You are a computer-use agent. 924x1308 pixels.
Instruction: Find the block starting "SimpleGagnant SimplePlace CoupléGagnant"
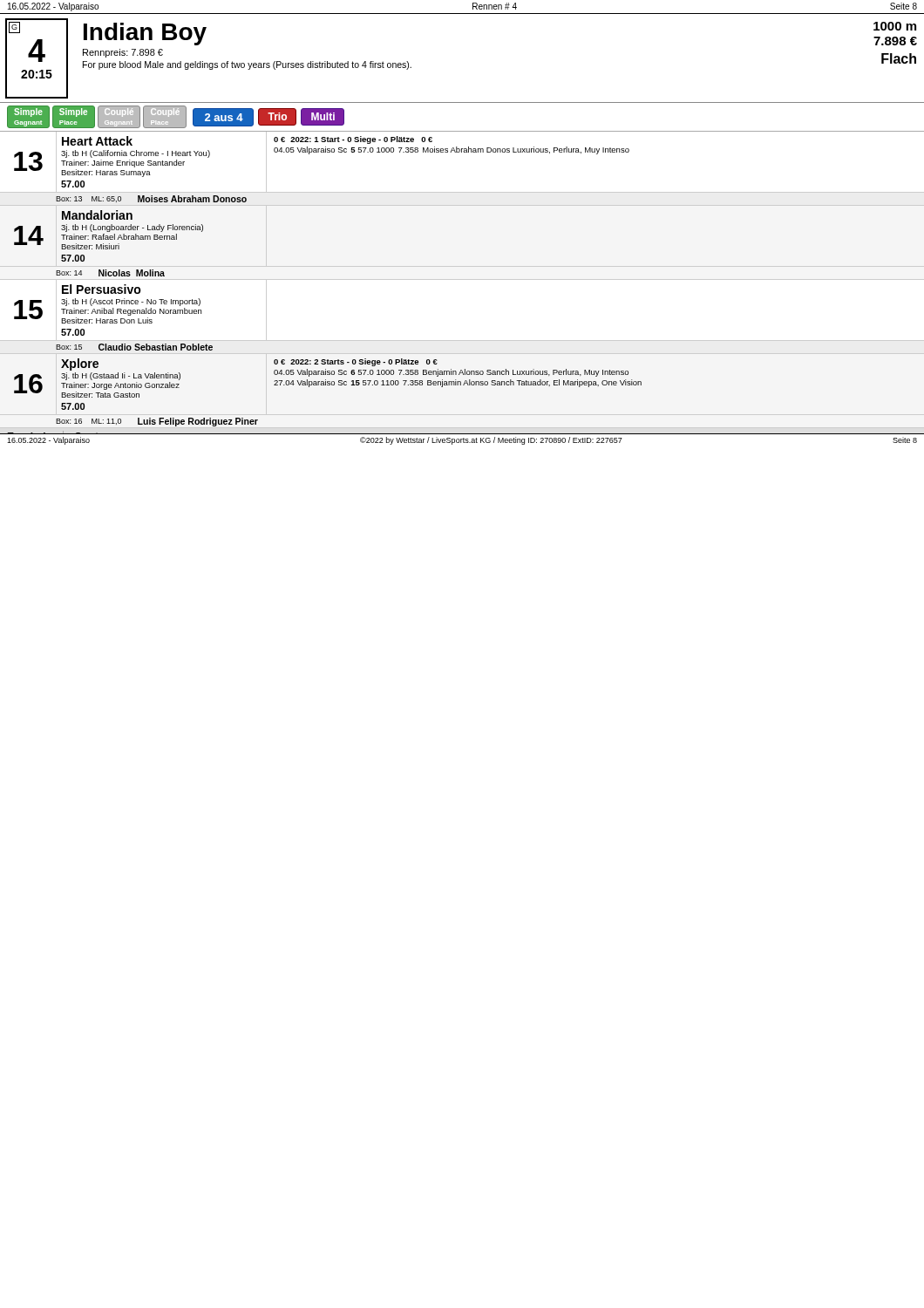coord(176,117)
